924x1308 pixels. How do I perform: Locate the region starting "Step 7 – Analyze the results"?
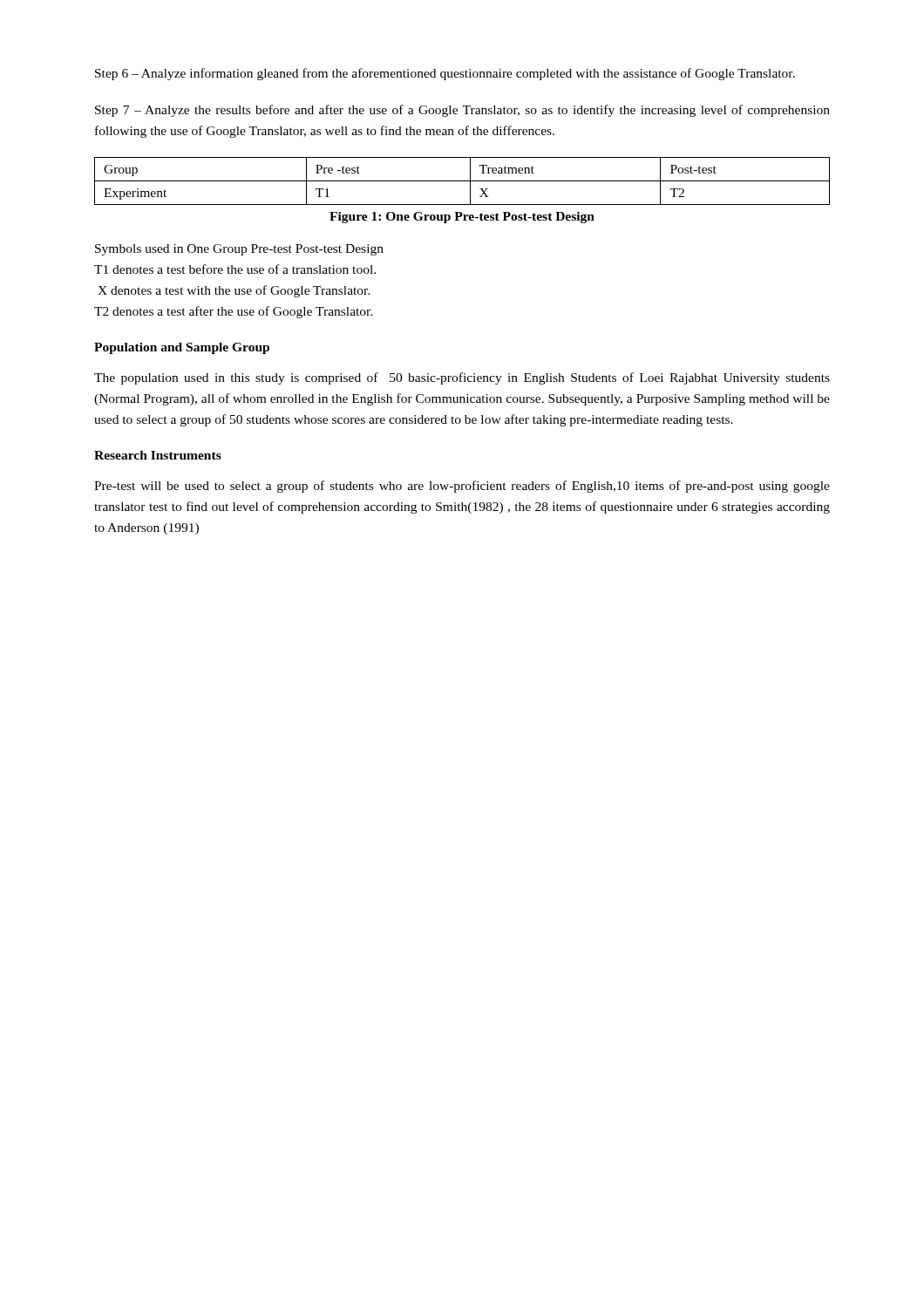click(462, 120)
